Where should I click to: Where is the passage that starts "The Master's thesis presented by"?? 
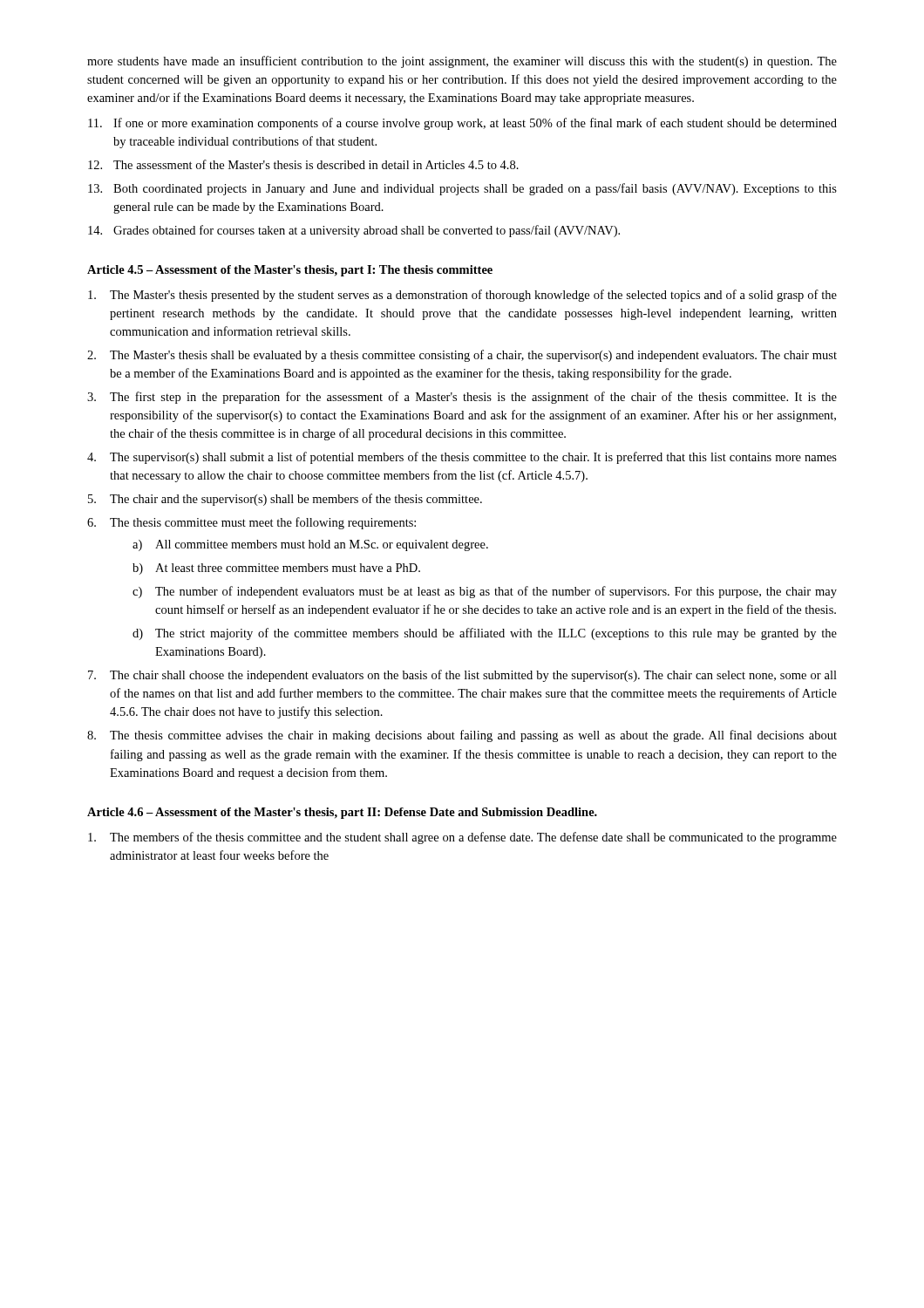point(462,314)
